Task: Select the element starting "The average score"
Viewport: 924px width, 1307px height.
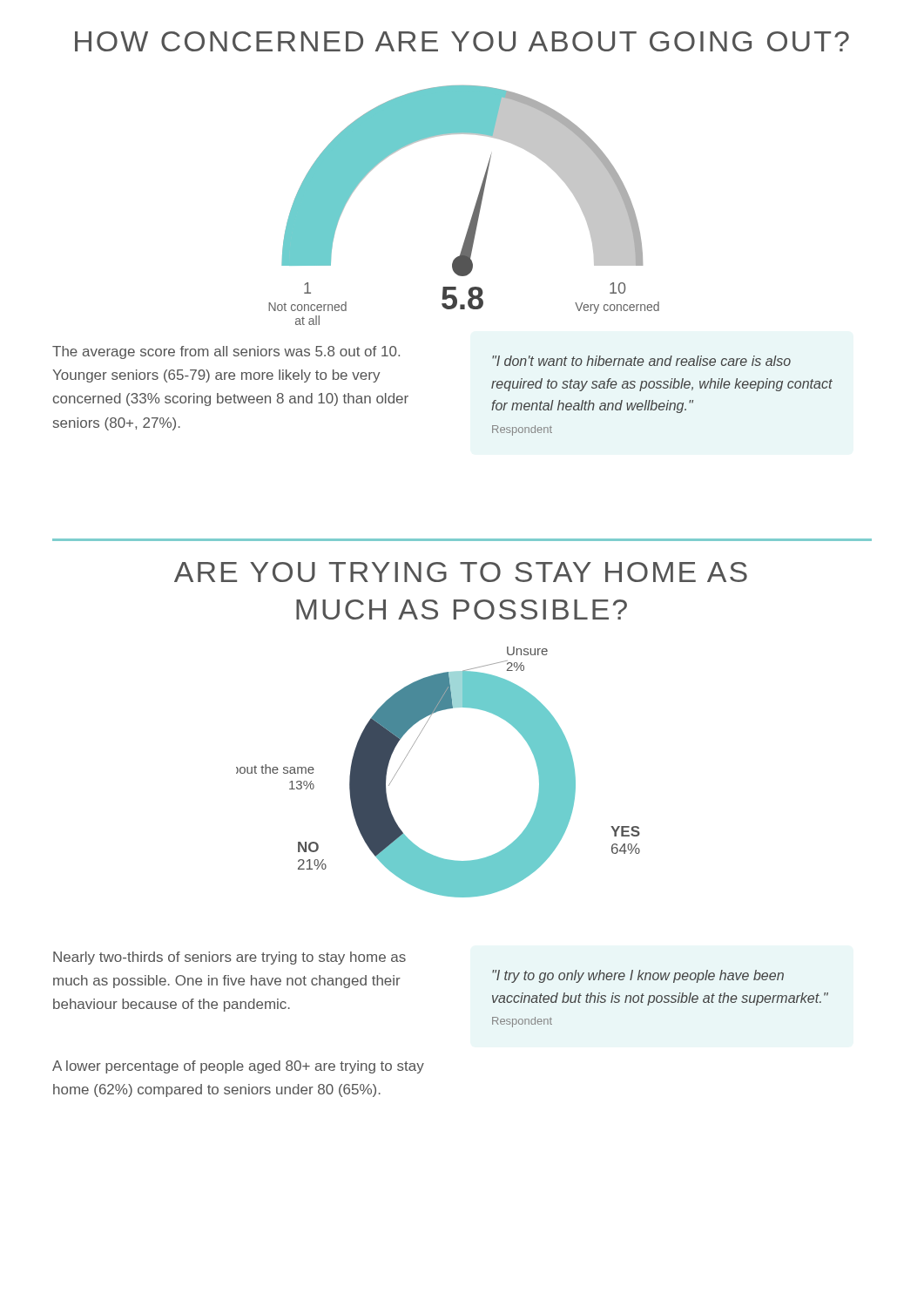Action: click(230, 387)
